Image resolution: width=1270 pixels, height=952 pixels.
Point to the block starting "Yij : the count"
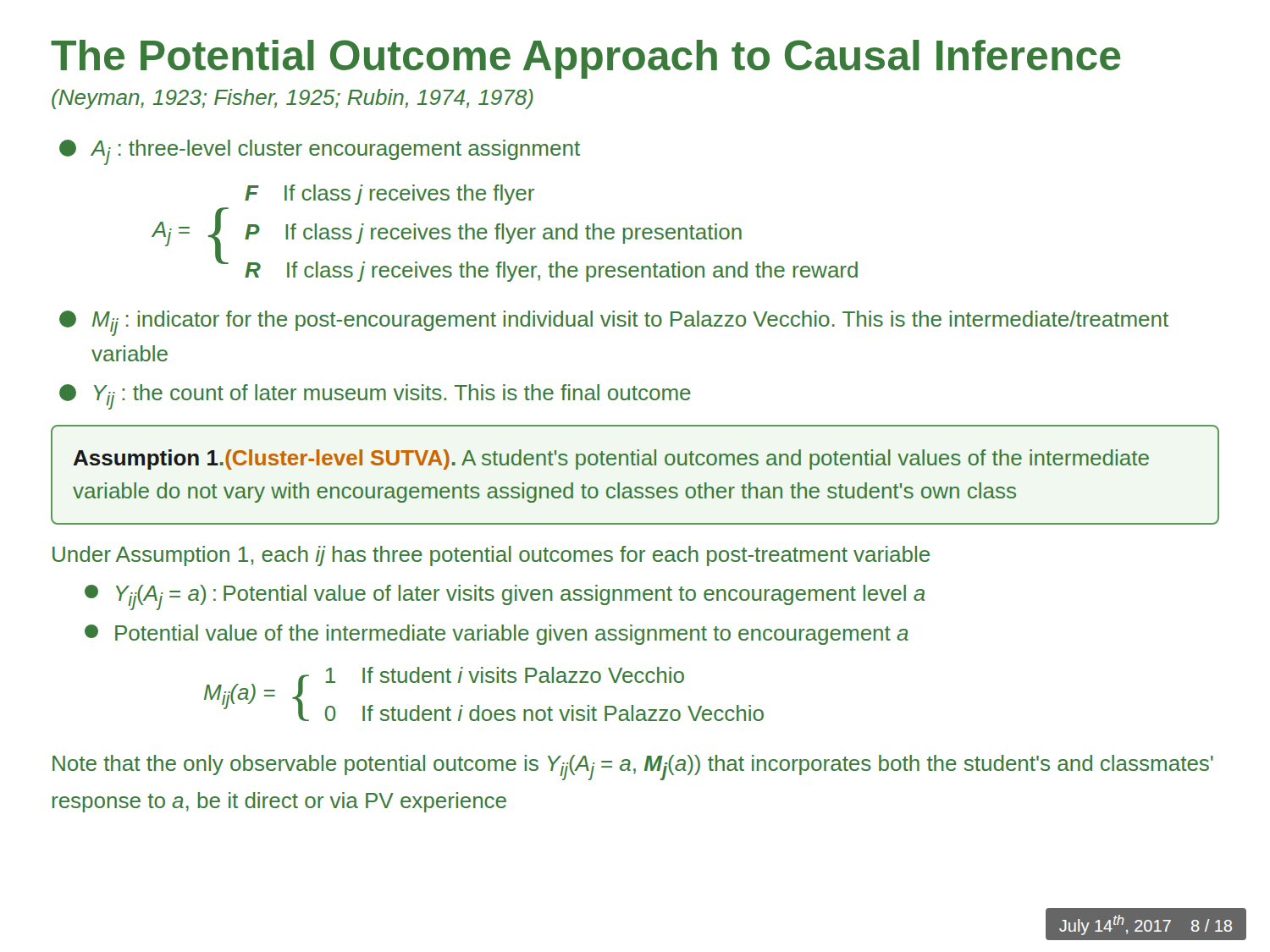tap(375, 395)
